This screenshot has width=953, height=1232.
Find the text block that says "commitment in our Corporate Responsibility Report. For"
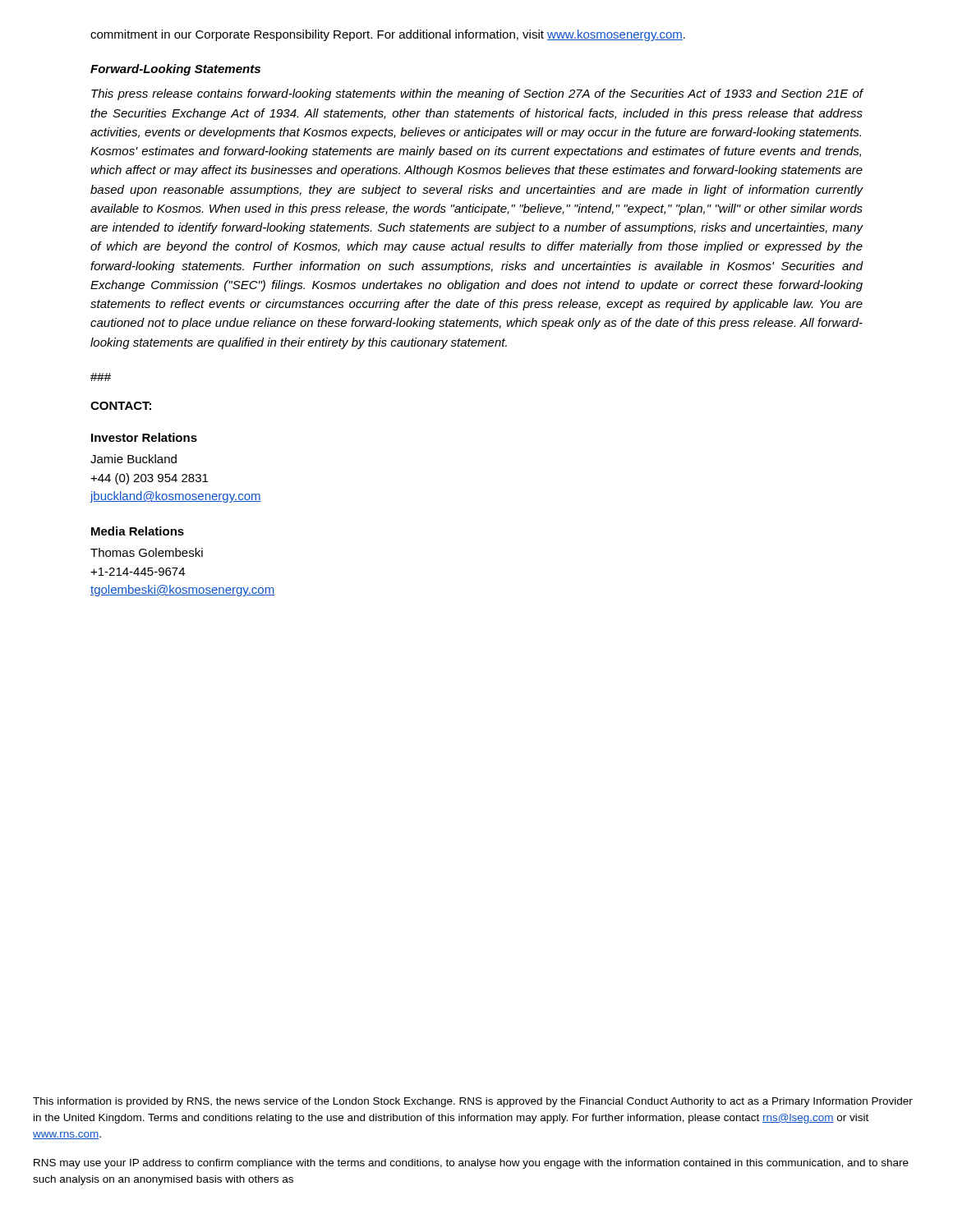pos(388,34)
